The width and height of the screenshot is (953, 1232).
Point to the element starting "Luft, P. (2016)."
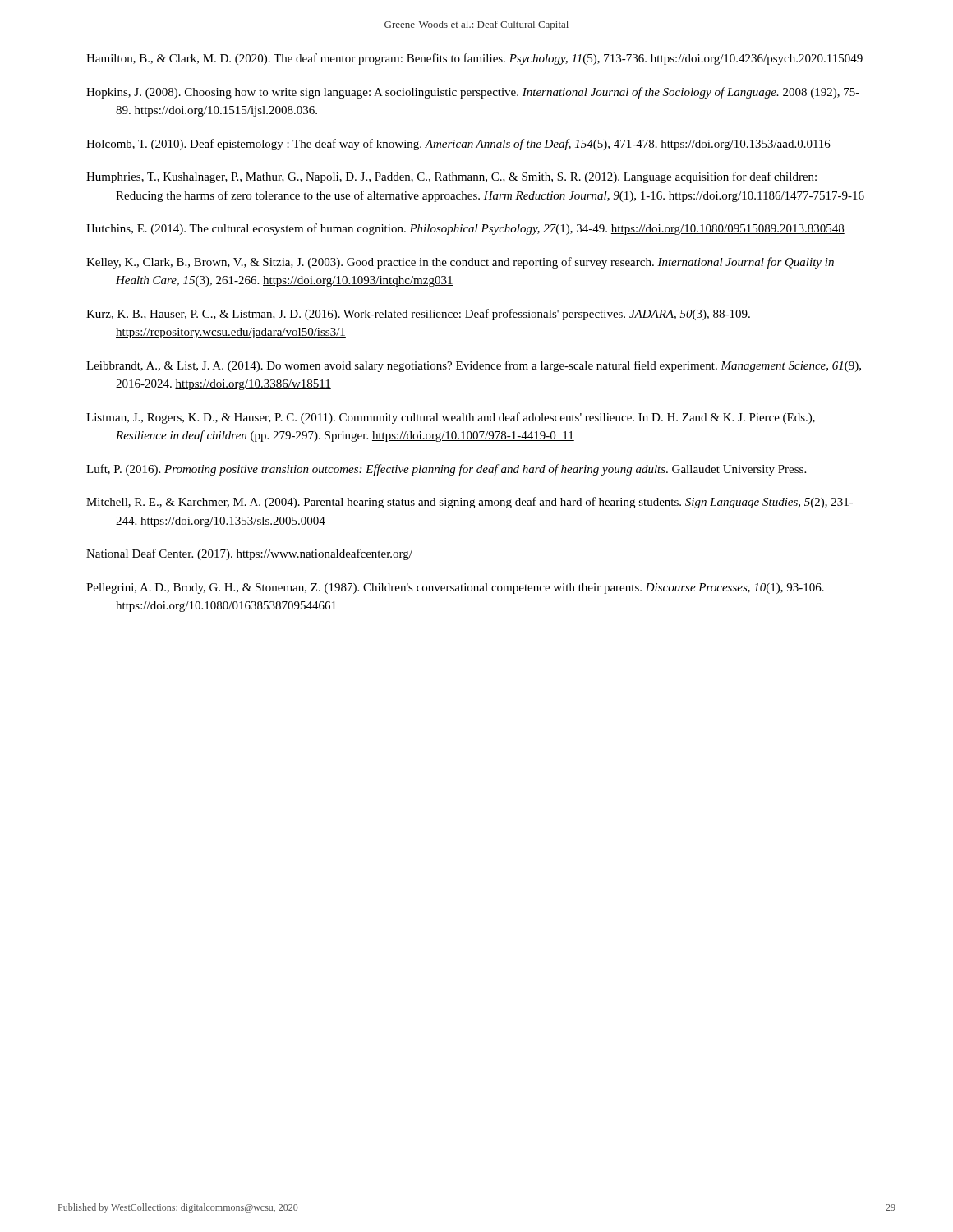[x=447, y=469]
